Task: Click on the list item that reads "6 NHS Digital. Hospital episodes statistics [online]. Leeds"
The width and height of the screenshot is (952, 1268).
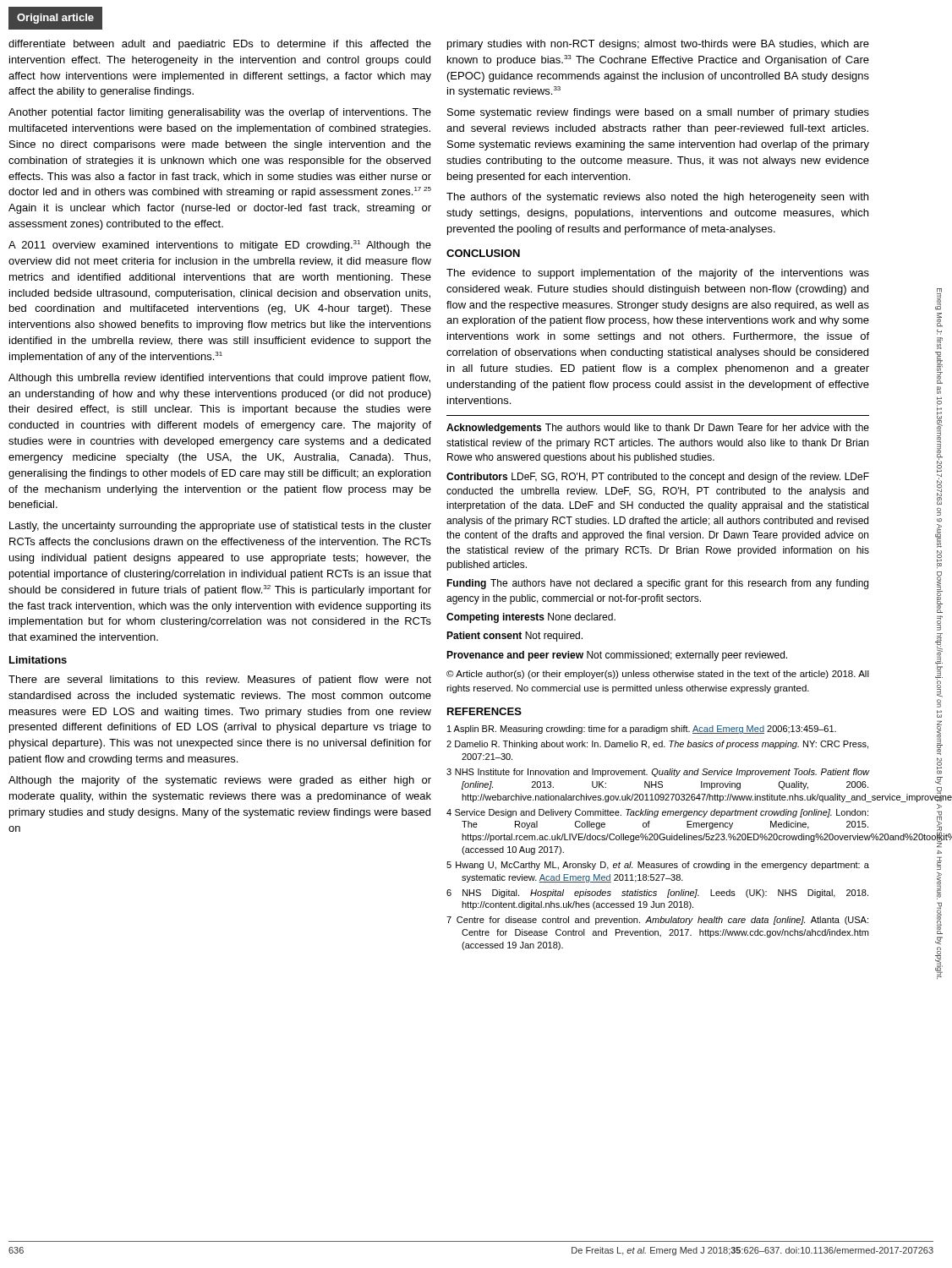Action: tap(658, 899)
